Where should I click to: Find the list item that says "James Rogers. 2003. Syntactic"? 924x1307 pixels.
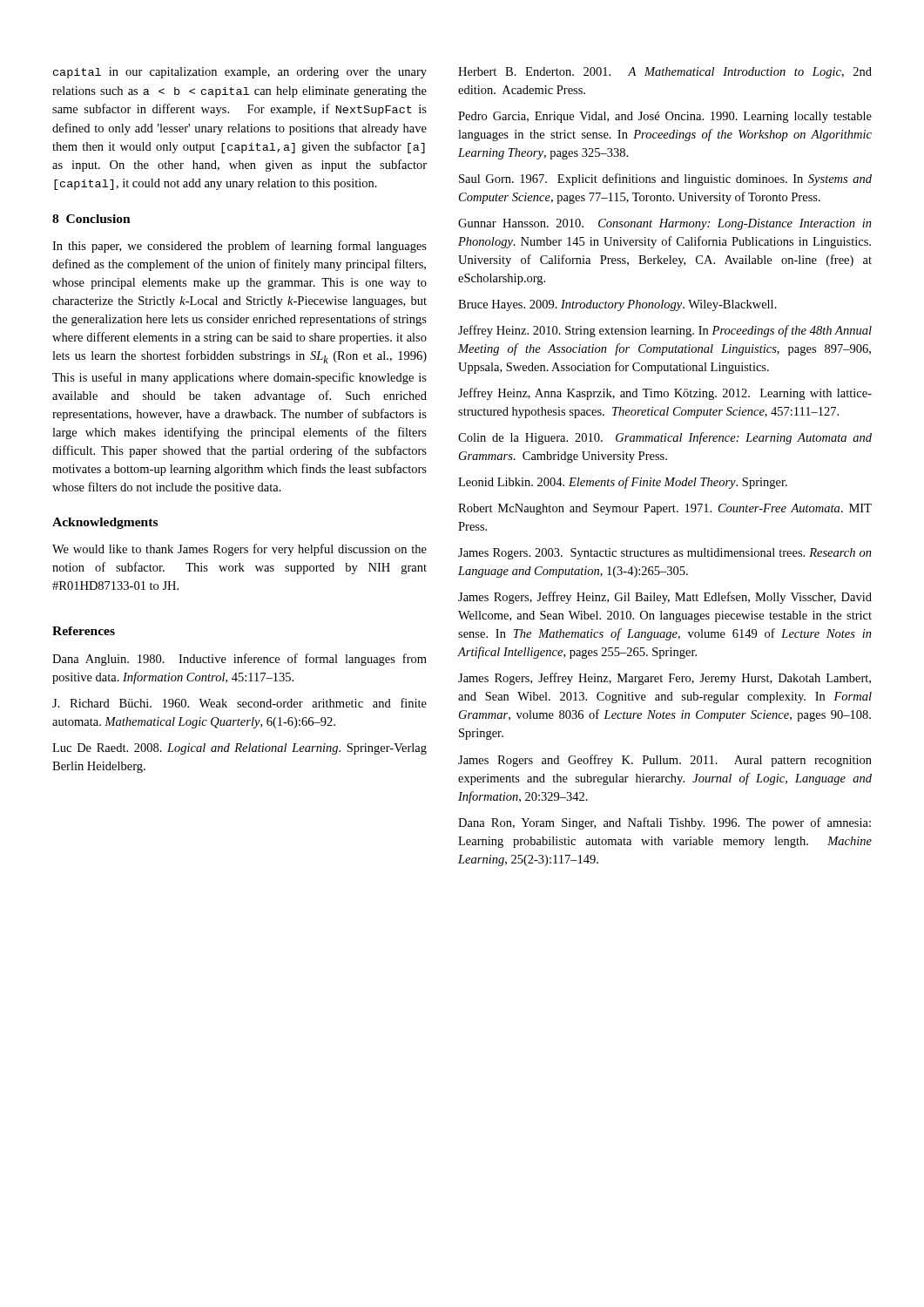[665, 562]
